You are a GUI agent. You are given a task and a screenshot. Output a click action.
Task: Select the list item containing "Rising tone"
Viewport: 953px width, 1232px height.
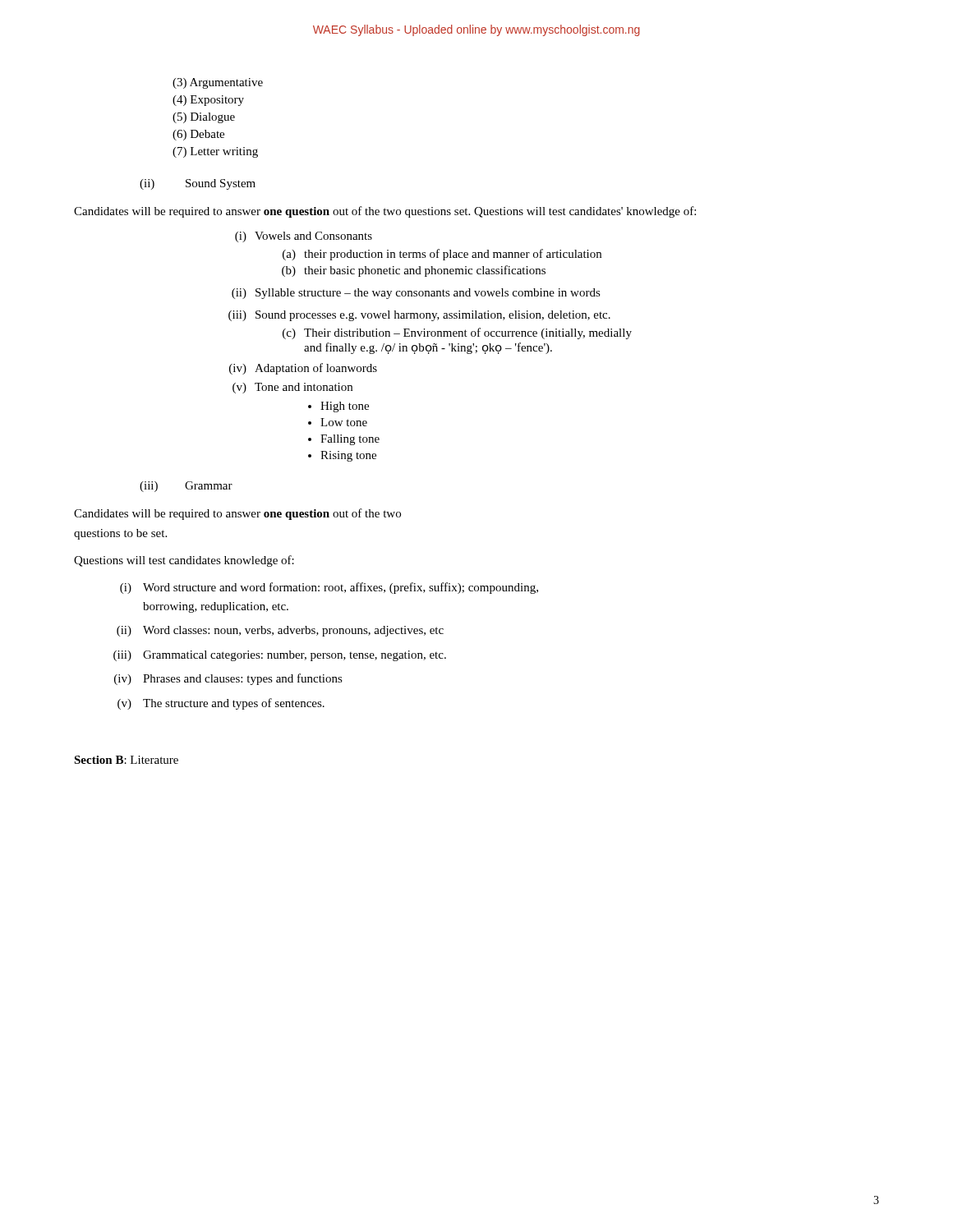pyautogui.click(x=349, y=455)
